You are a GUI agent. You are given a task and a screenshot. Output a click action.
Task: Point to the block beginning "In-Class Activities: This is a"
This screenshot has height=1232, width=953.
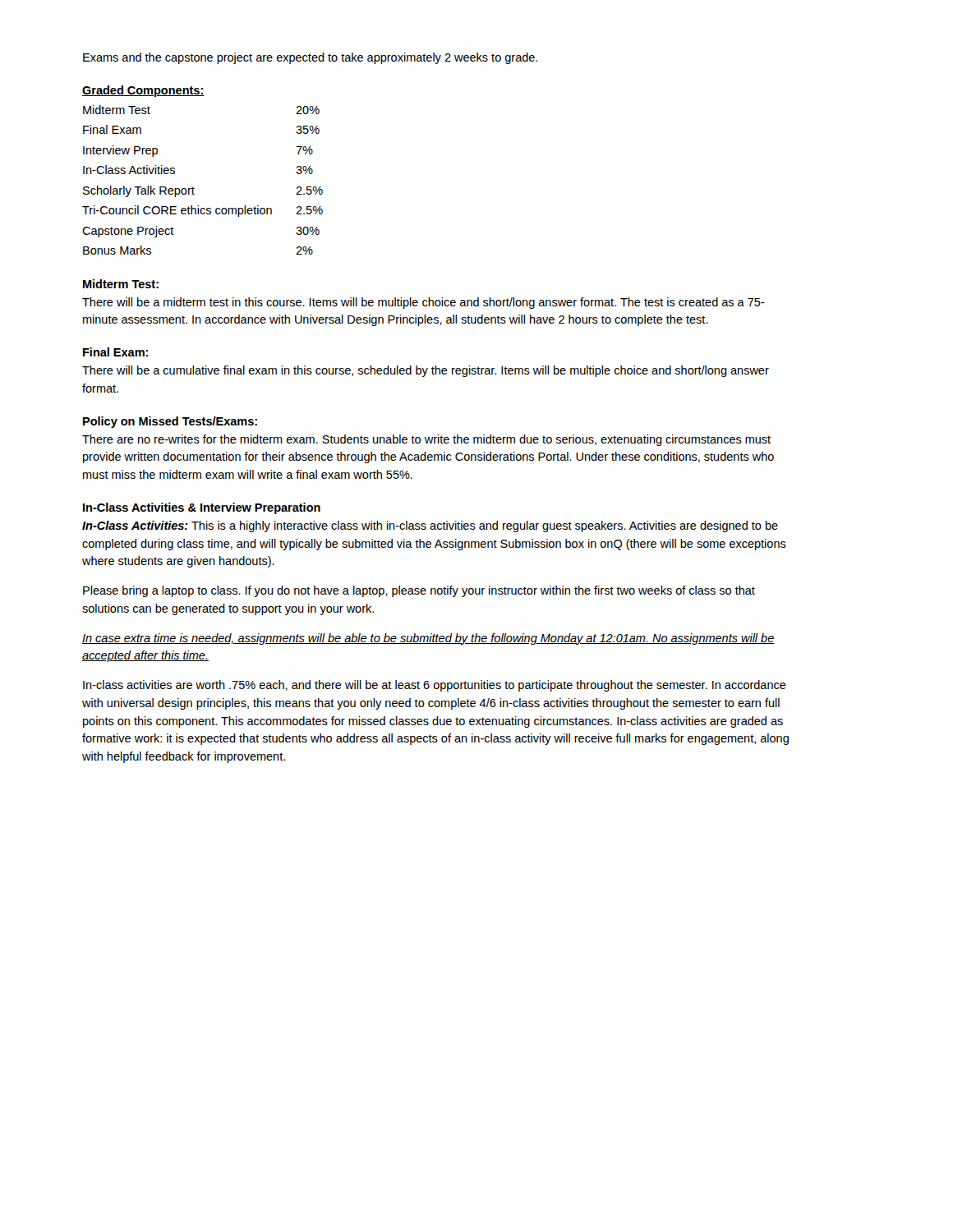(x=434, y=543)
